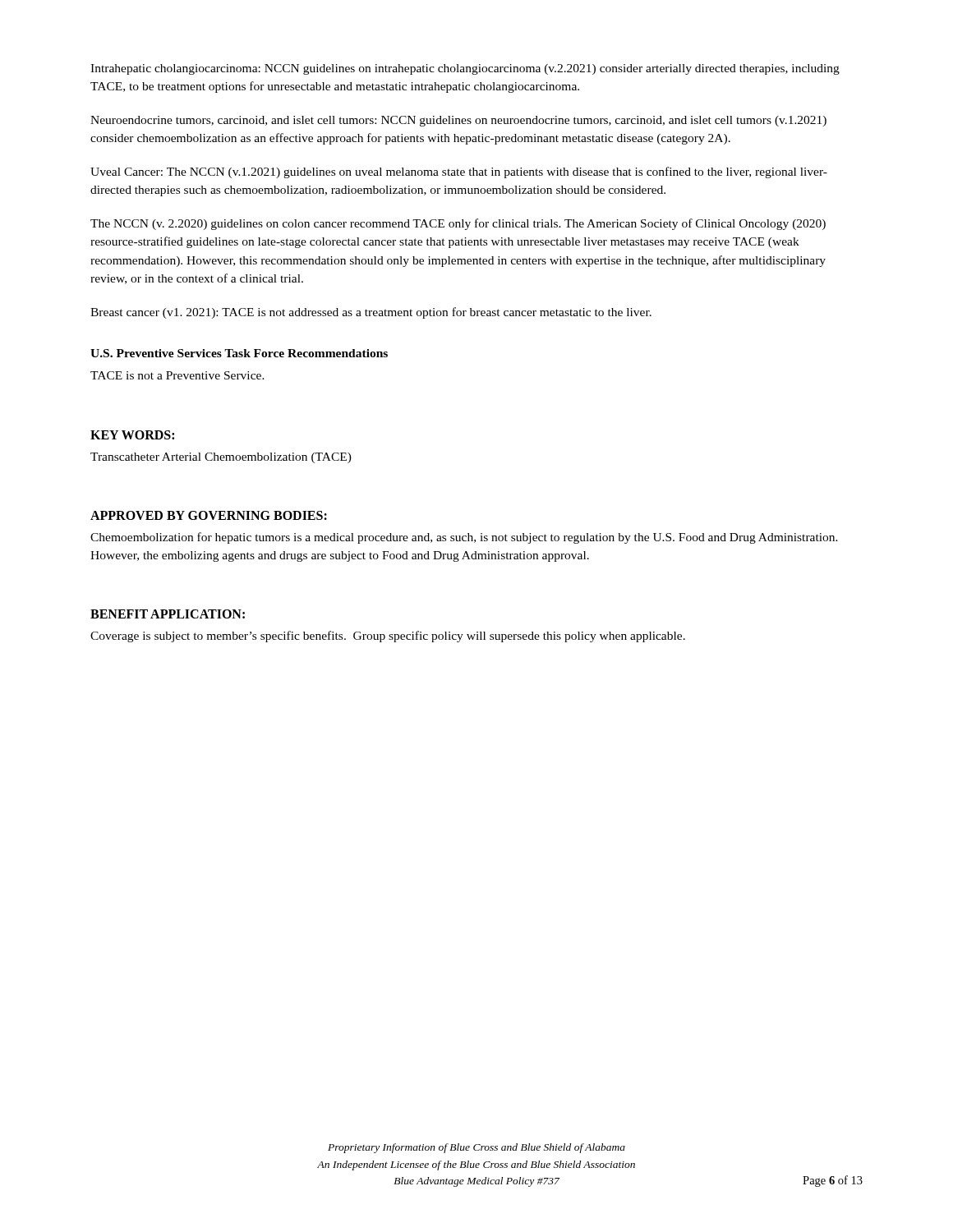Click on the section header containing "U.S. Preventive Services Task"
The height and width of the screenshot is (1232, 953).
(x=239, y=353)
